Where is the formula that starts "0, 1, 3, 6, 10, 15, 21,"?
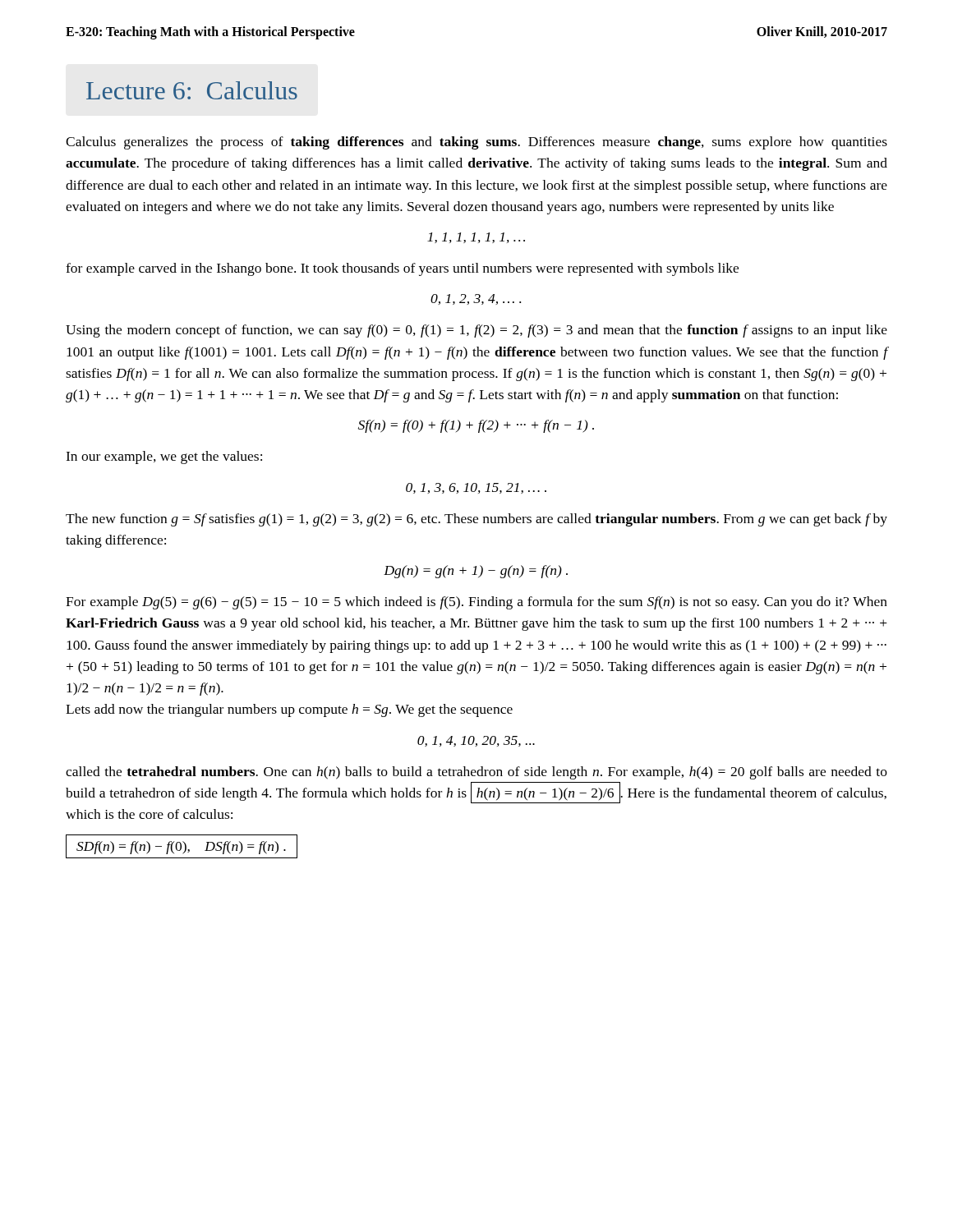Viewport: 953px width, 1232px height. click(476, 487)
